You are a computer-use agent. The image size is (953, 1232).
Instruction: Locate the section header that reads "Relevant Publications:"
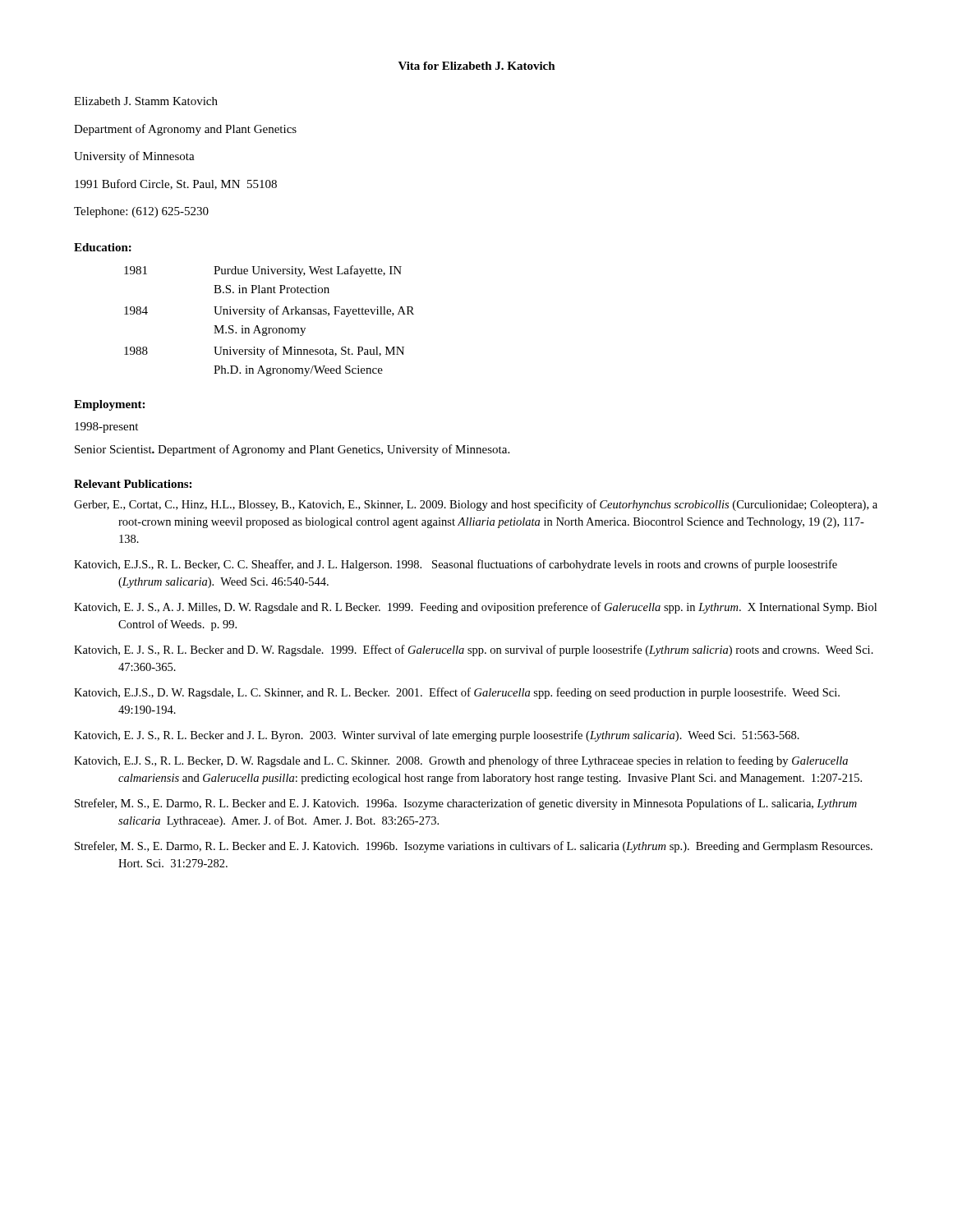point(133,483)
